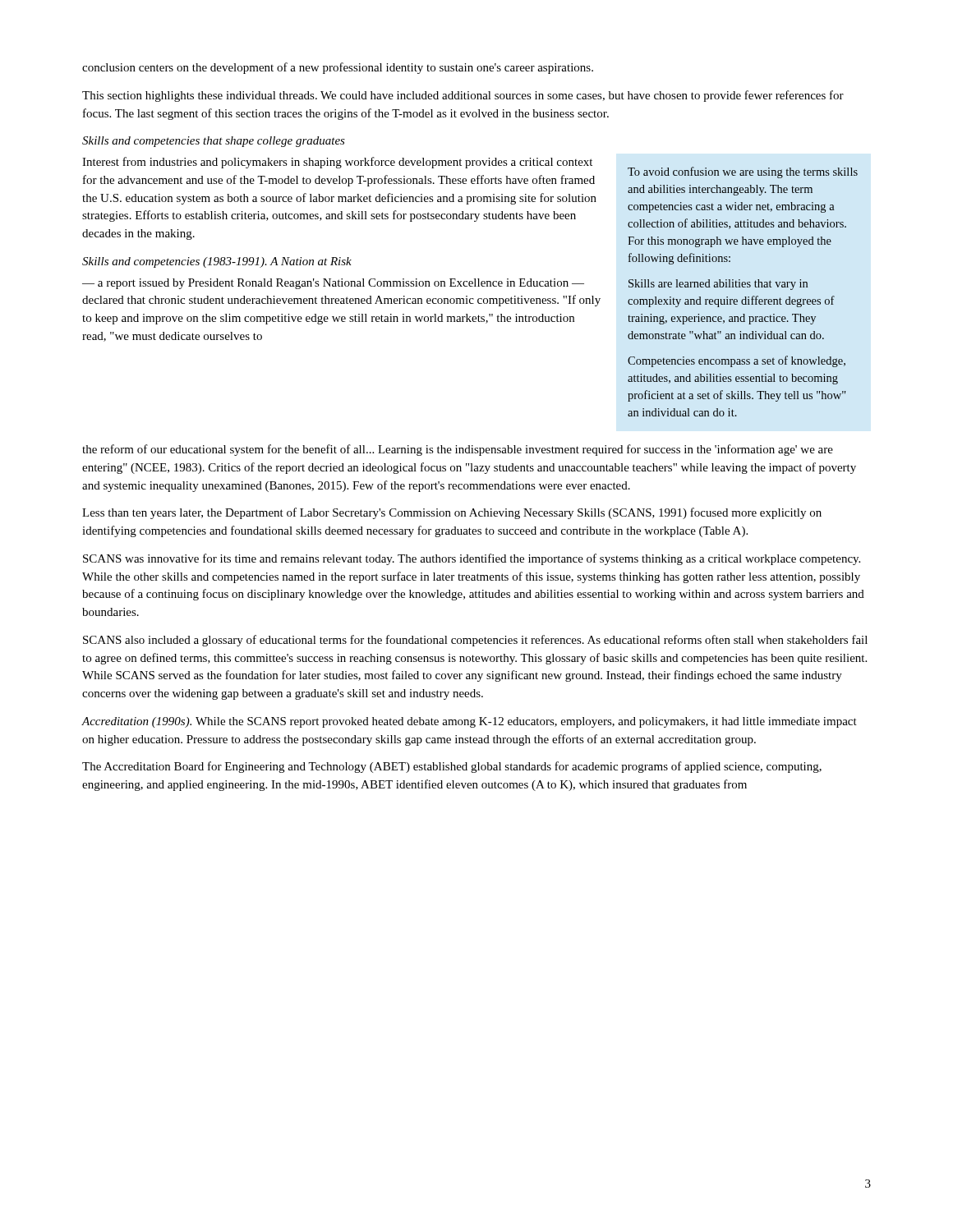This screenshot has height=1232, width=953.
Task: Point to the block beginning "Accreditation (1990s). While"
Action: pos(476,731)
